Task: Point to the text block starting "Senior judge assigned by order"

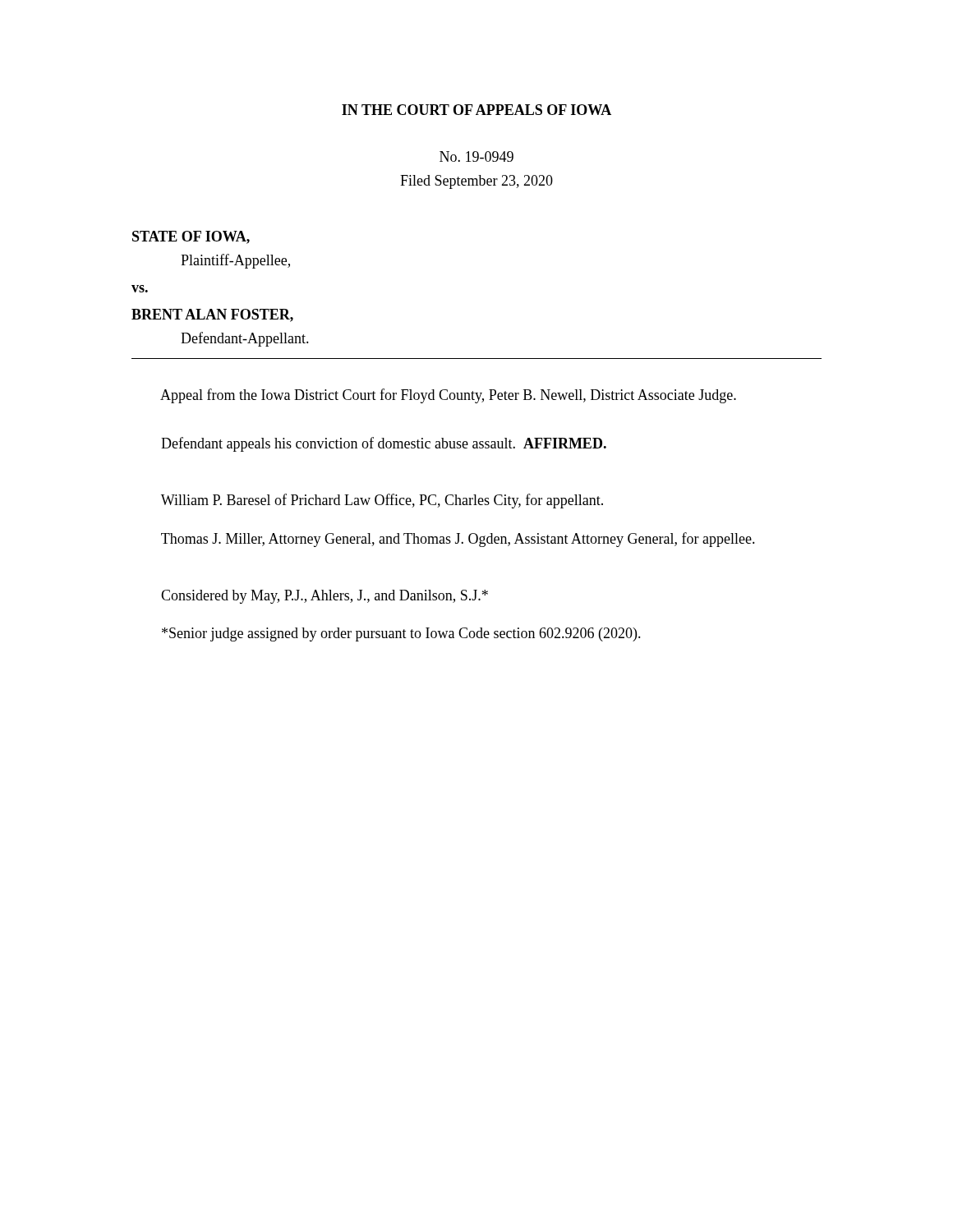Action: [386, 634]
